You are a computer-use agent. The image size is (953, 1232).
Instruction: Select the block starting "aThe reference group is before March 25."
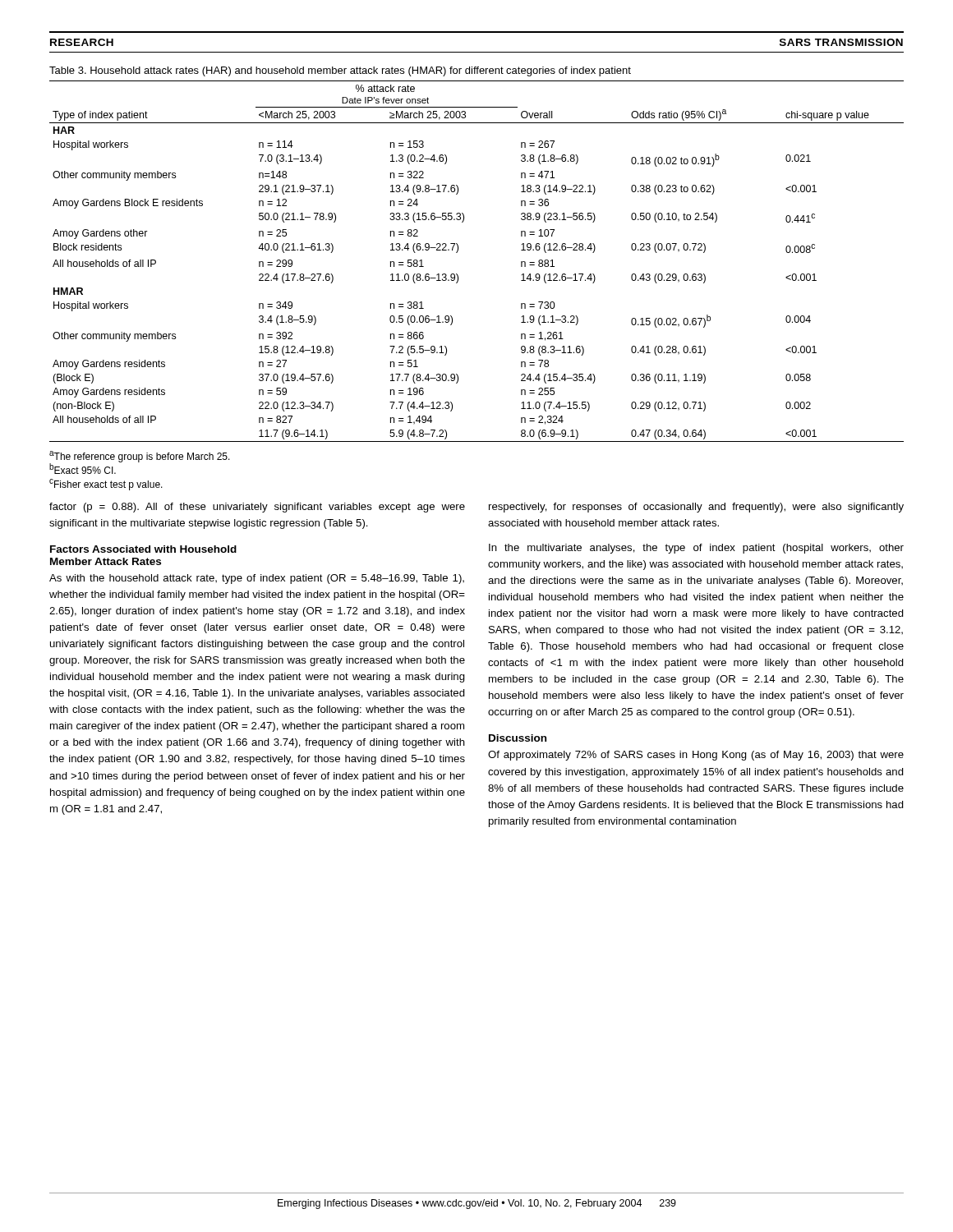(140, 469)
